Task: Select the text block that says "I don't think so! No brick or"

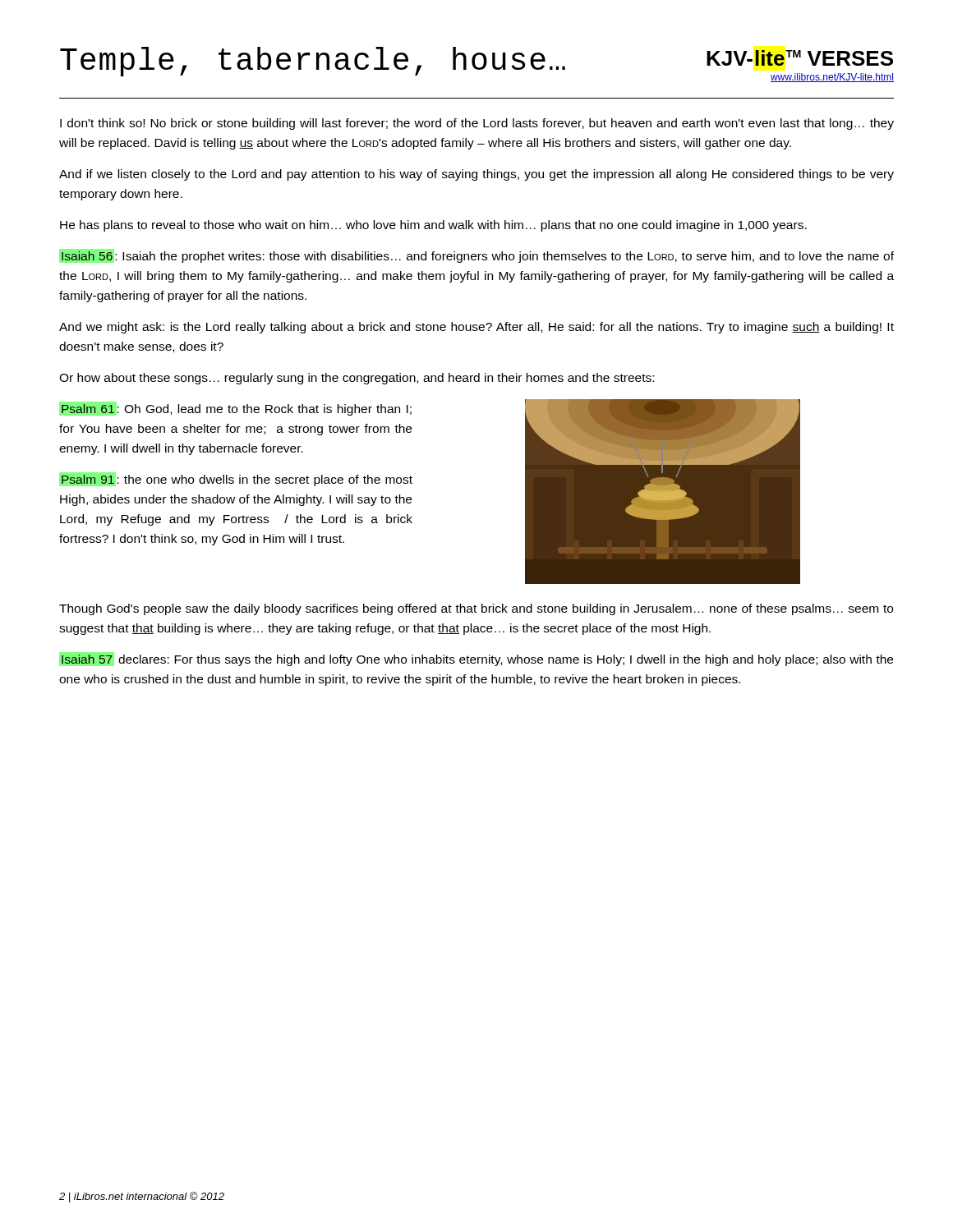Action: (476, 133)
